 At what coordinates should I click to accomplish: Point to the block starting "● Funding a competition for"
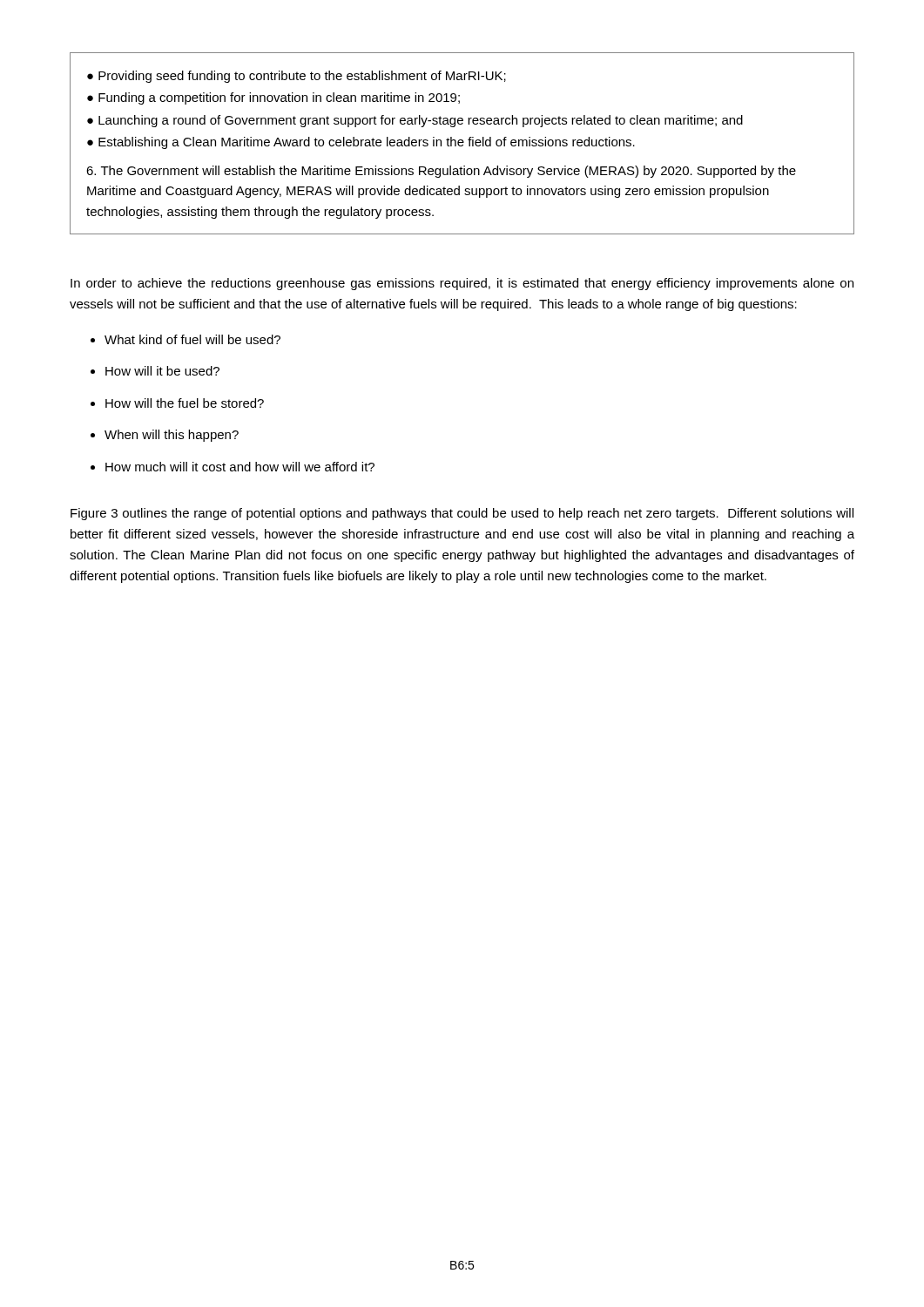click(274, 97)
